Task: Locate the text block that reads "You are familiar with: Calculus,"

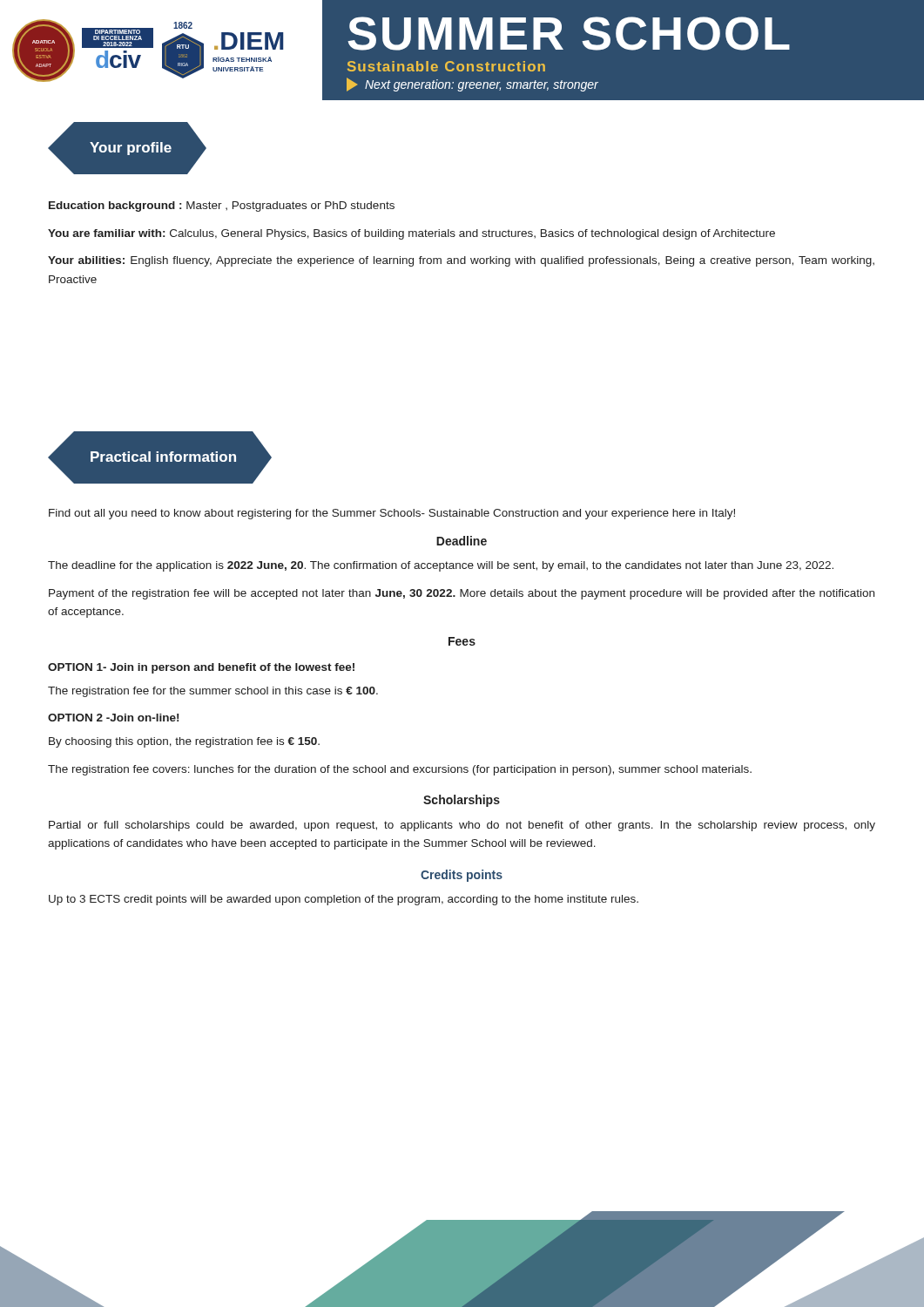Action: (x=412, y=233)
